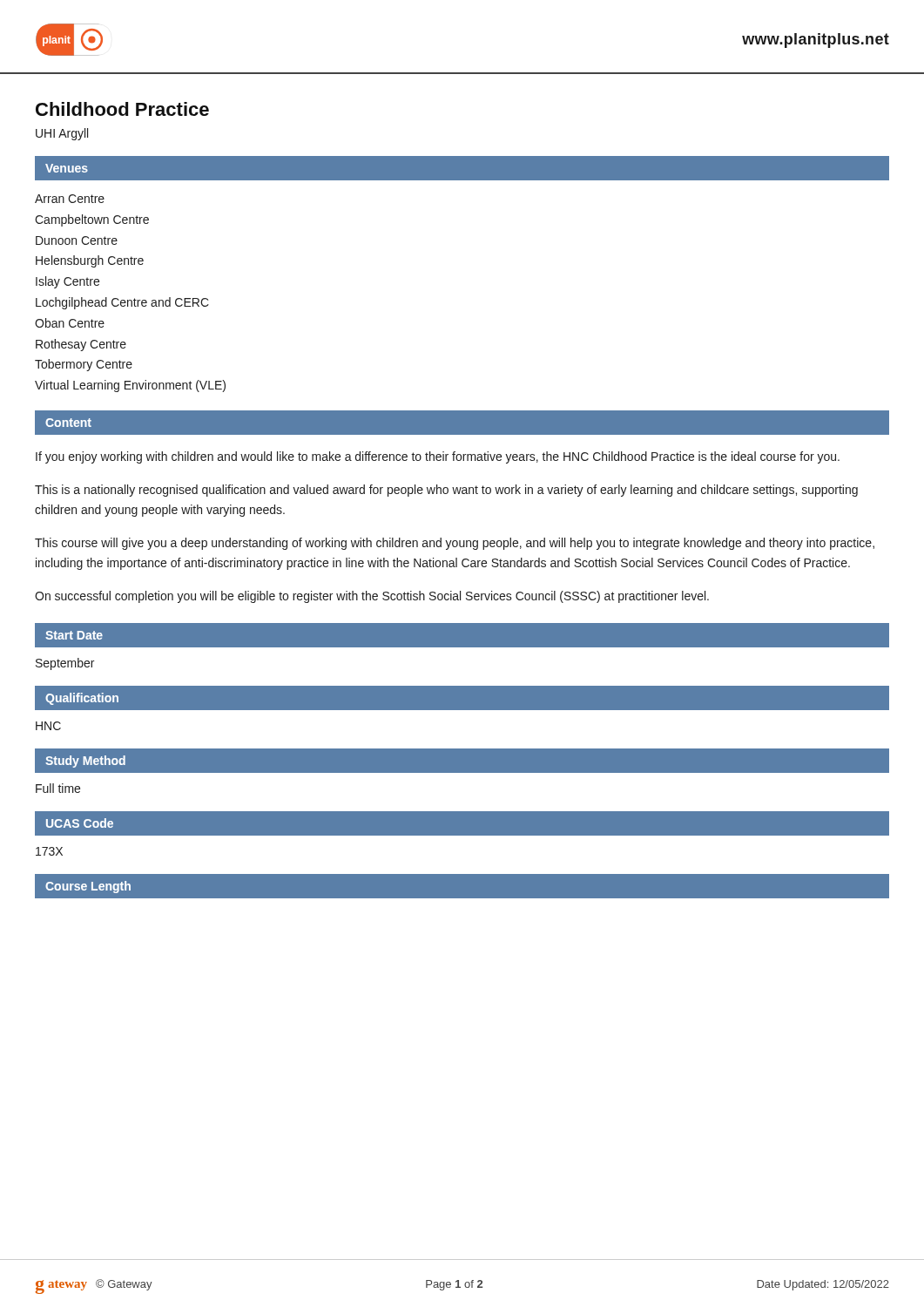The width and height of the screenshot is (924, 1307).
Task: Click on the text starting "UCAS Code"
Action: point(80,824)
